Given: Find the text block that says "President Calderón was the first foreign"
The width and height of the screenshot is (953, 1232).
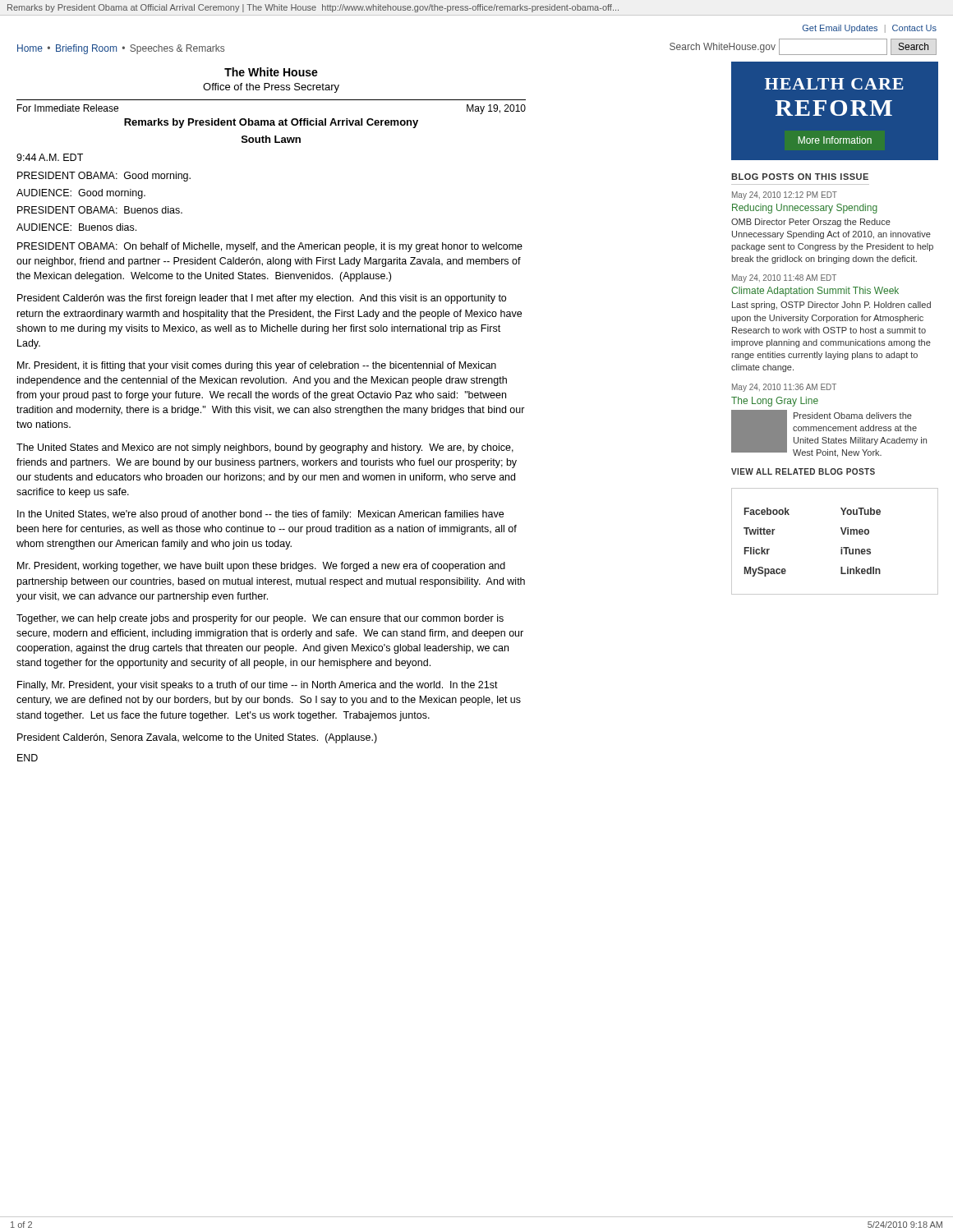Looking at the screenshot, I should (269, 321).
